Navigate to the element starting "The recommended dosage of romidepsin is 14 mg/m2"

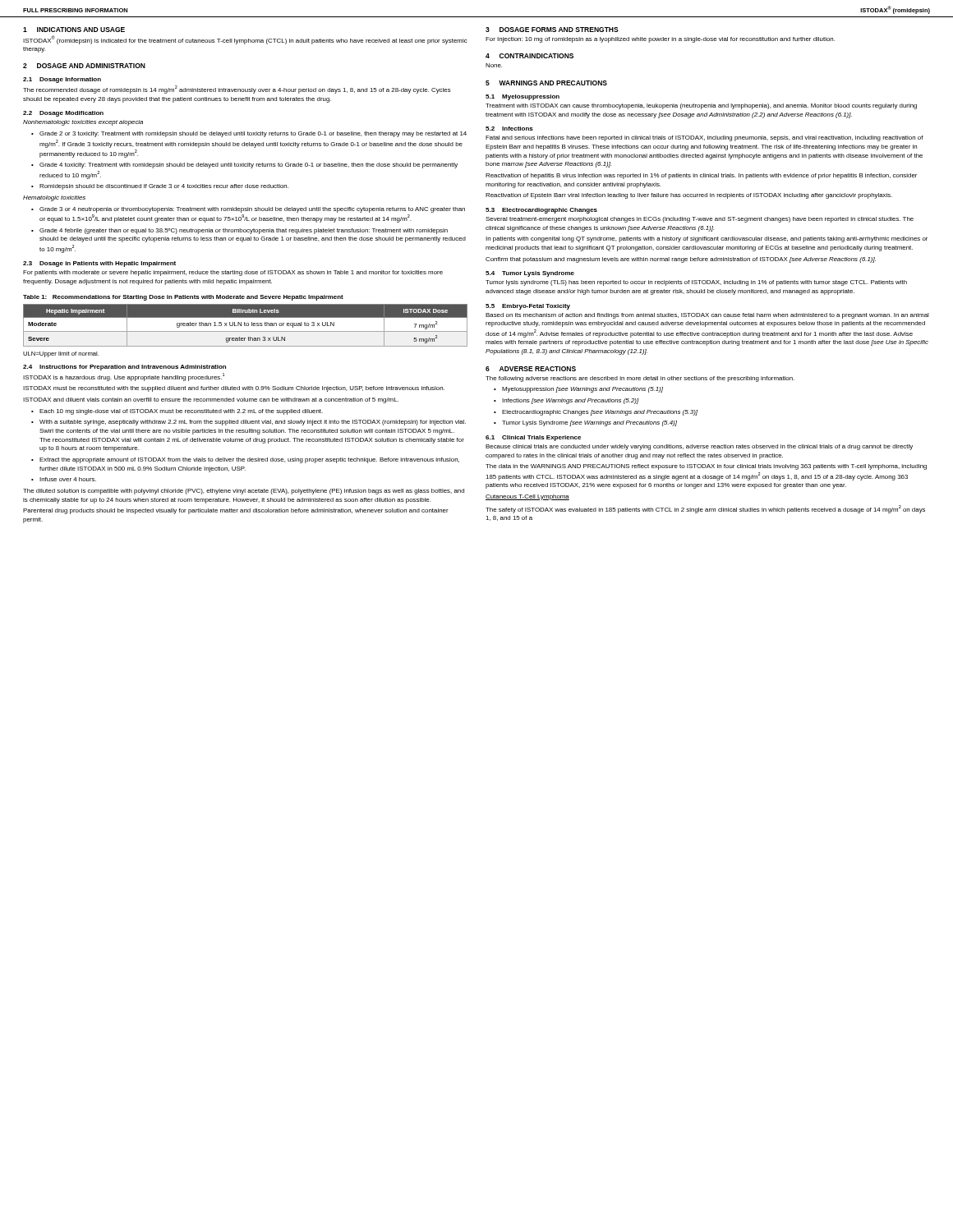[x=237, y=94]
